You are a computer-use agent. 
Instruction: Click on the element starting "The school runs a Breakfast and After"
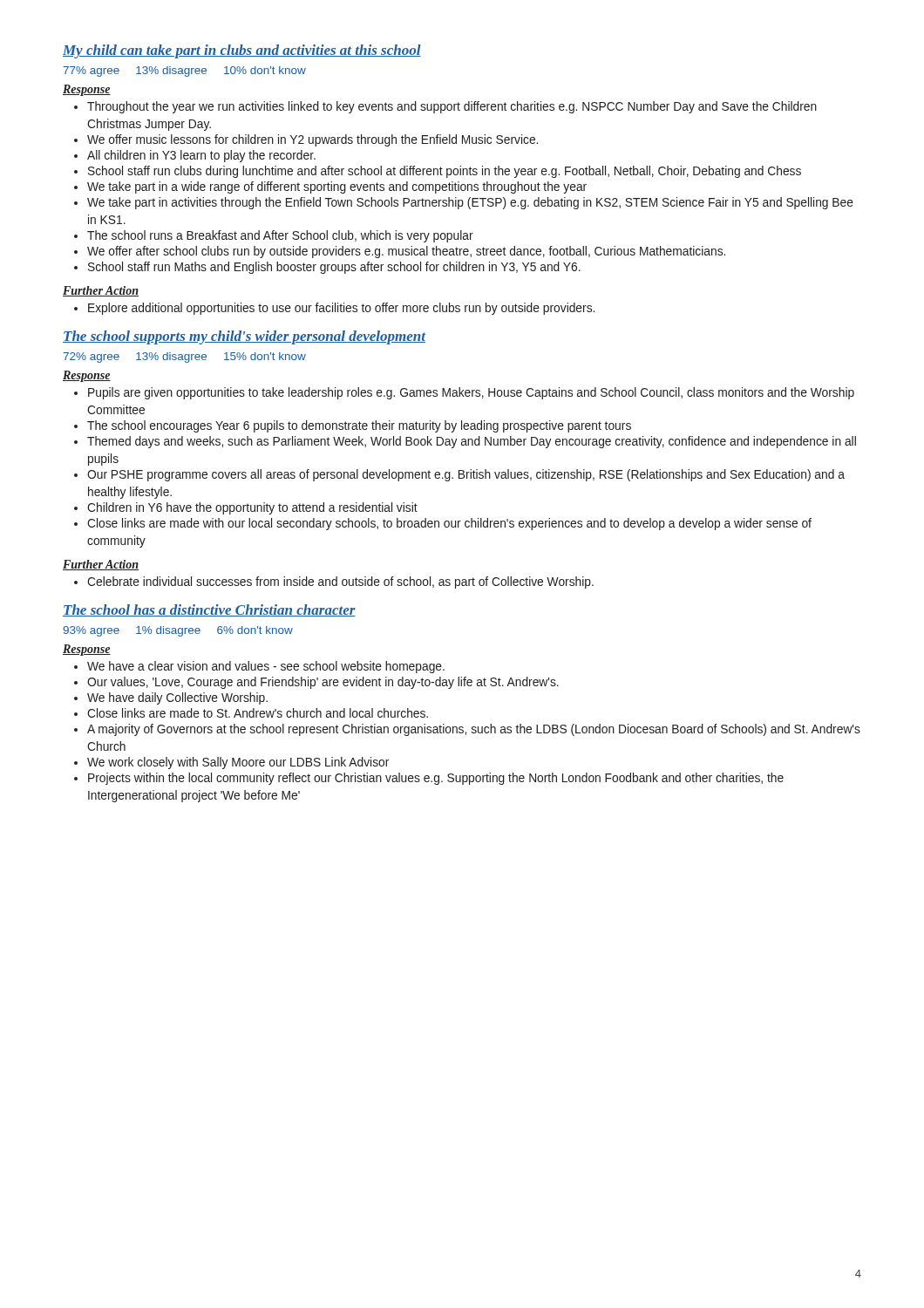click(x=462, y=236)
